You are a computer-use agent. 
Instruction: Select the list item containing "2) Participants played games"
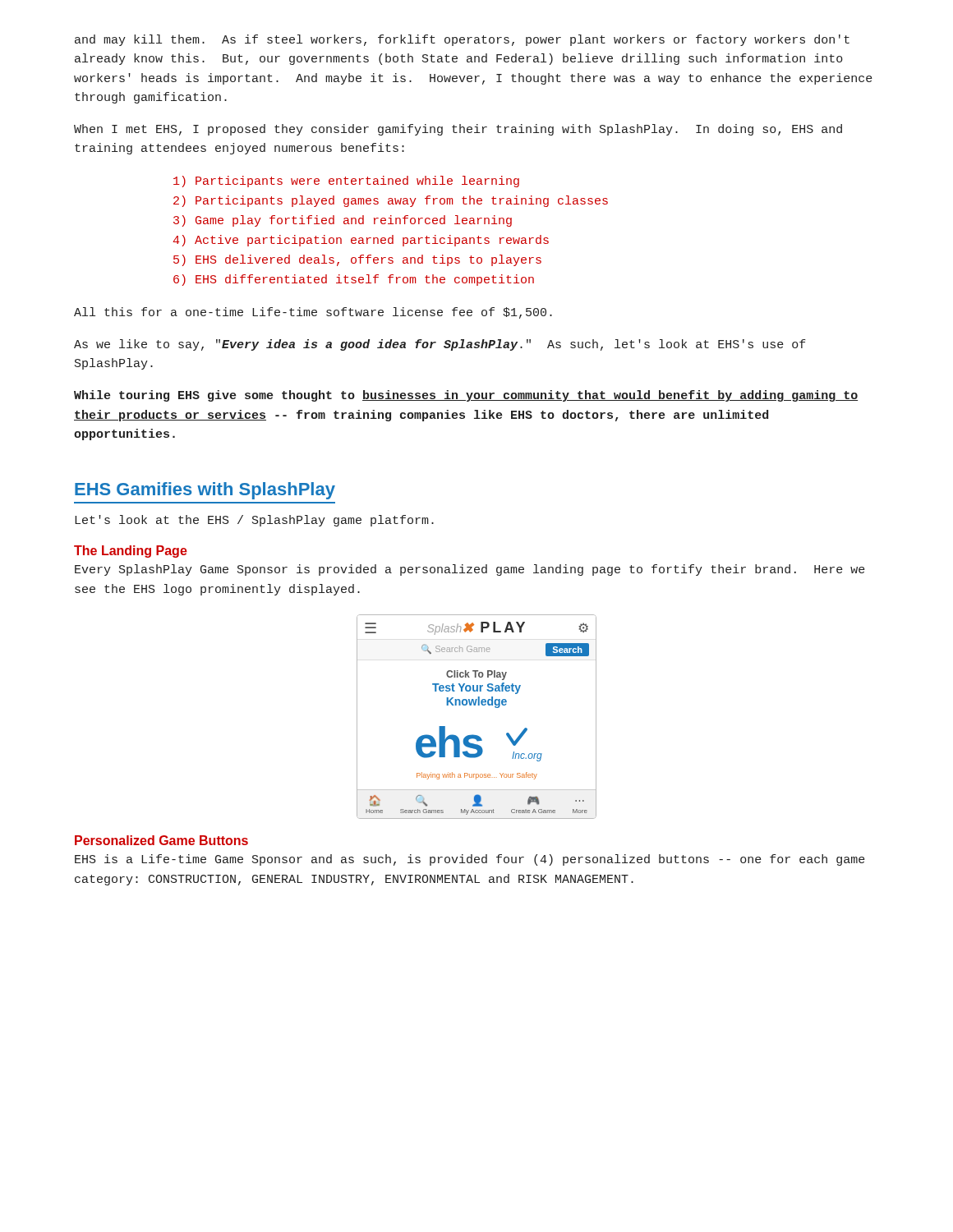click(x=391, y=201)
